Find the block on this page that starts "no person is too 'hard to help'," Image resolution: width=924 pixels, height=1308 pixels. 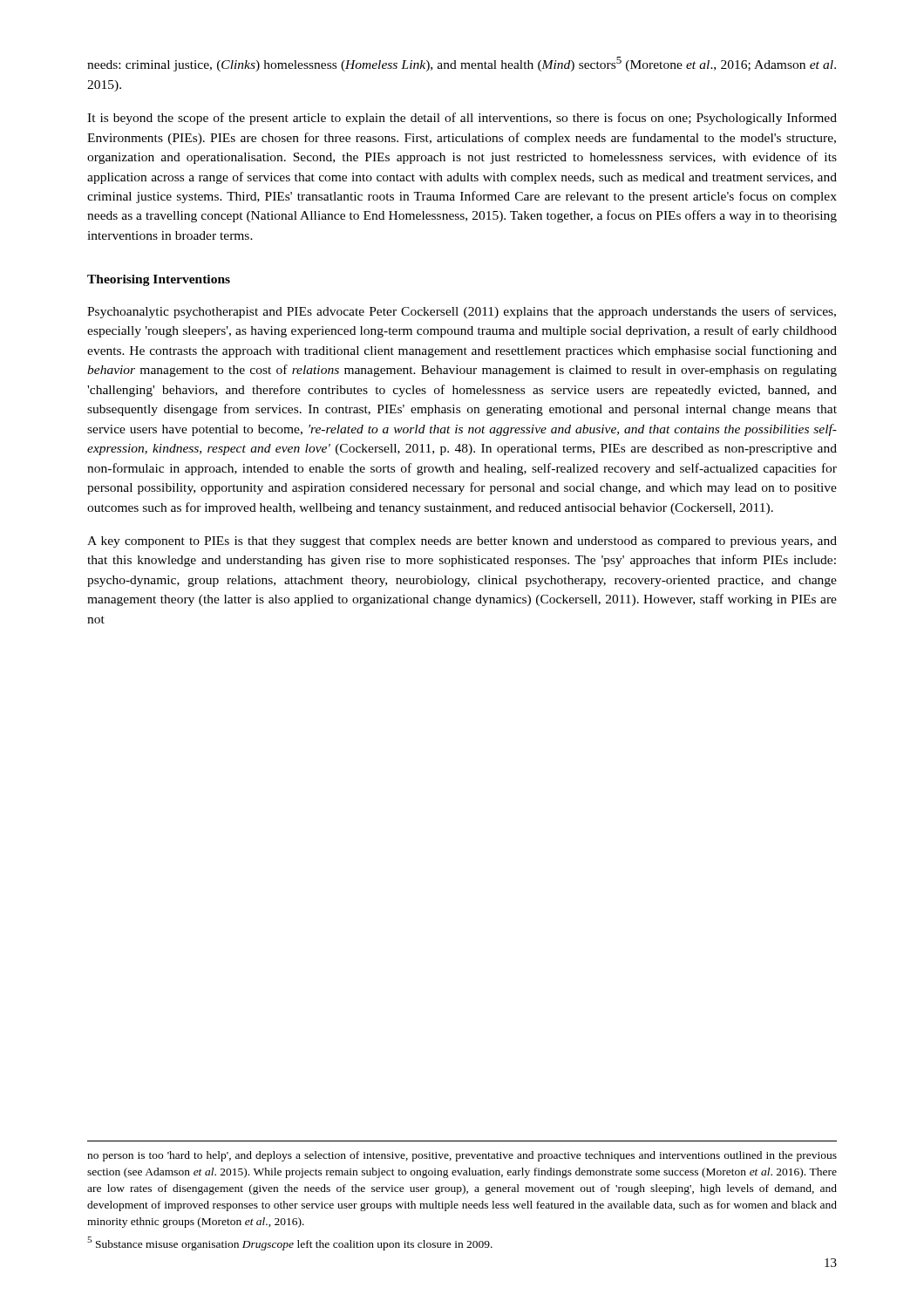tap(462, 1188)
